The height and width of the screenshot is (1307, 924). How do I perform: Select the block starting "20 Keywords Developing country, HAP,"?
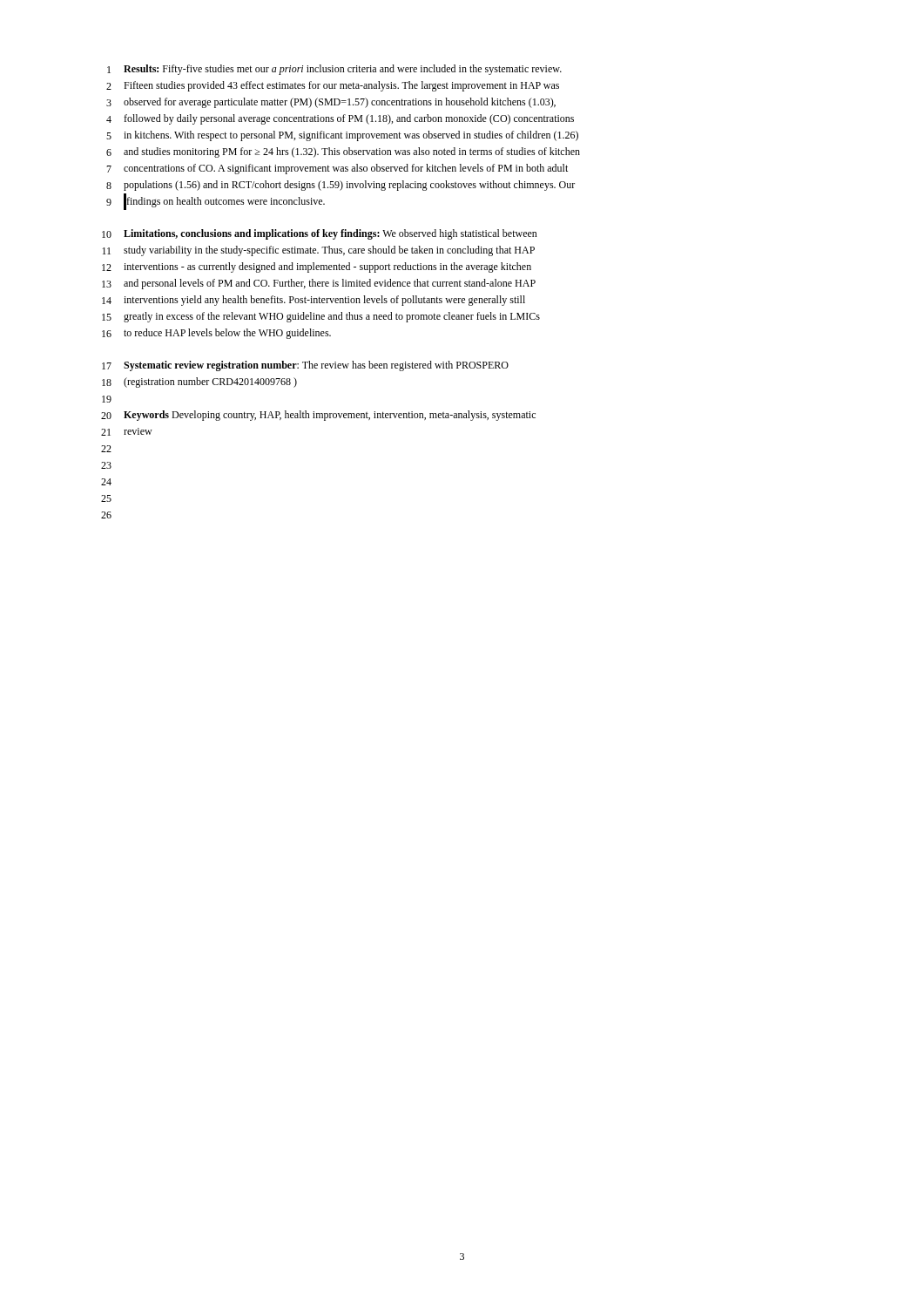[444, 423]
